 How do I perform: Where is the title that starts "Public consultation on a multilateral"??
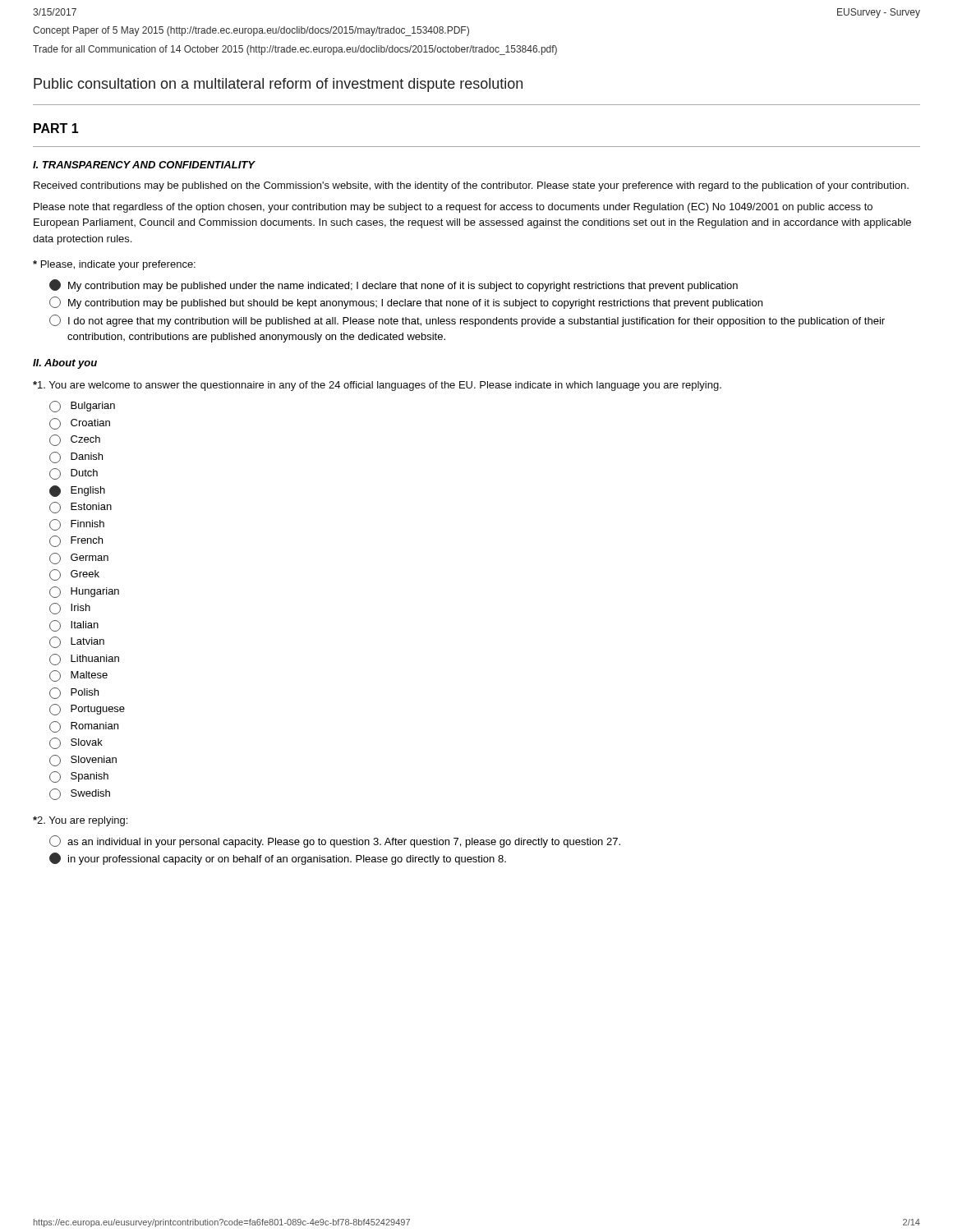point(476,85)
